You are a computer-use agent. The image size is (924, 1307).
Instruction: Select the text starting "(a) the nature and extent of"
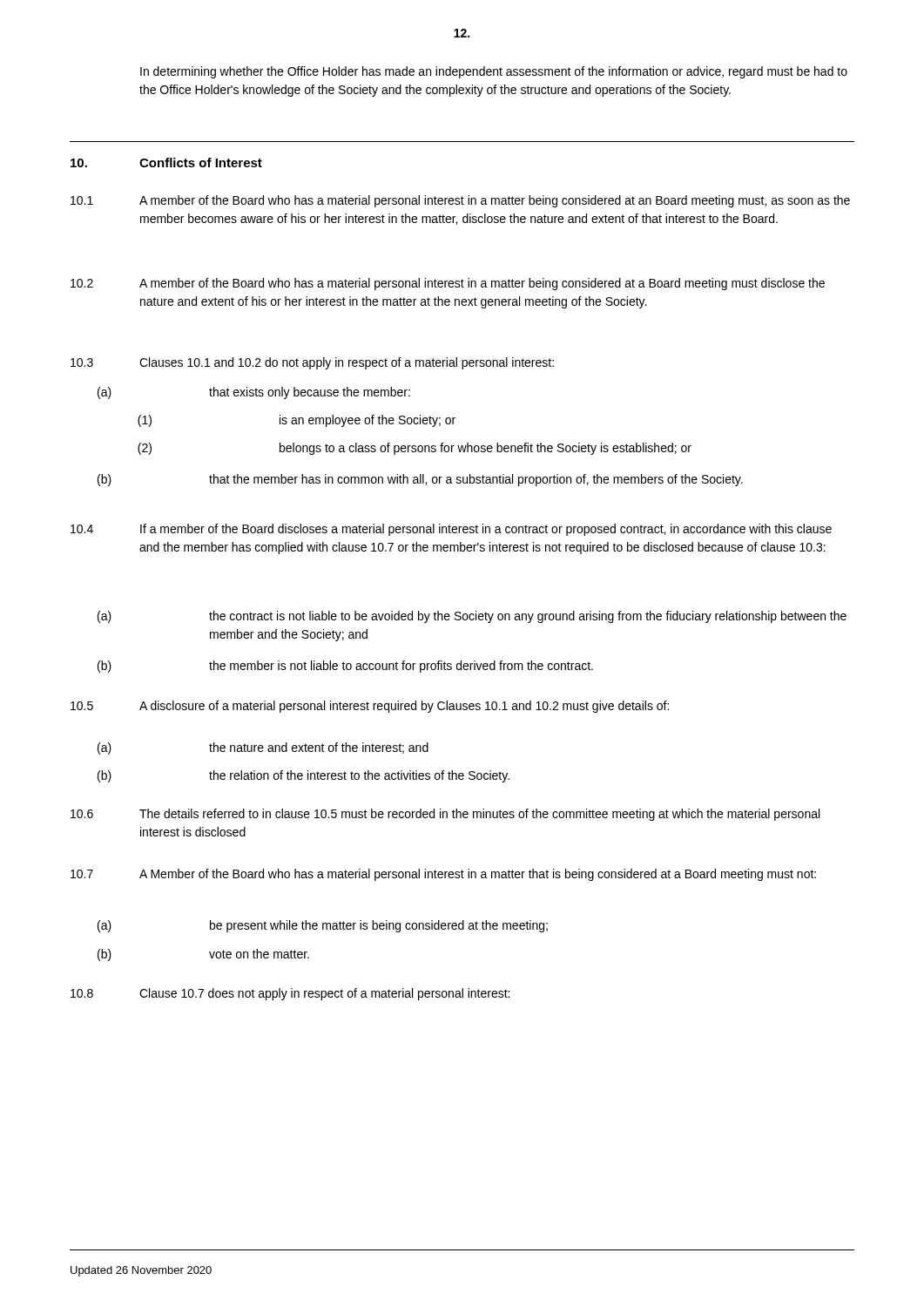(263, 748)
